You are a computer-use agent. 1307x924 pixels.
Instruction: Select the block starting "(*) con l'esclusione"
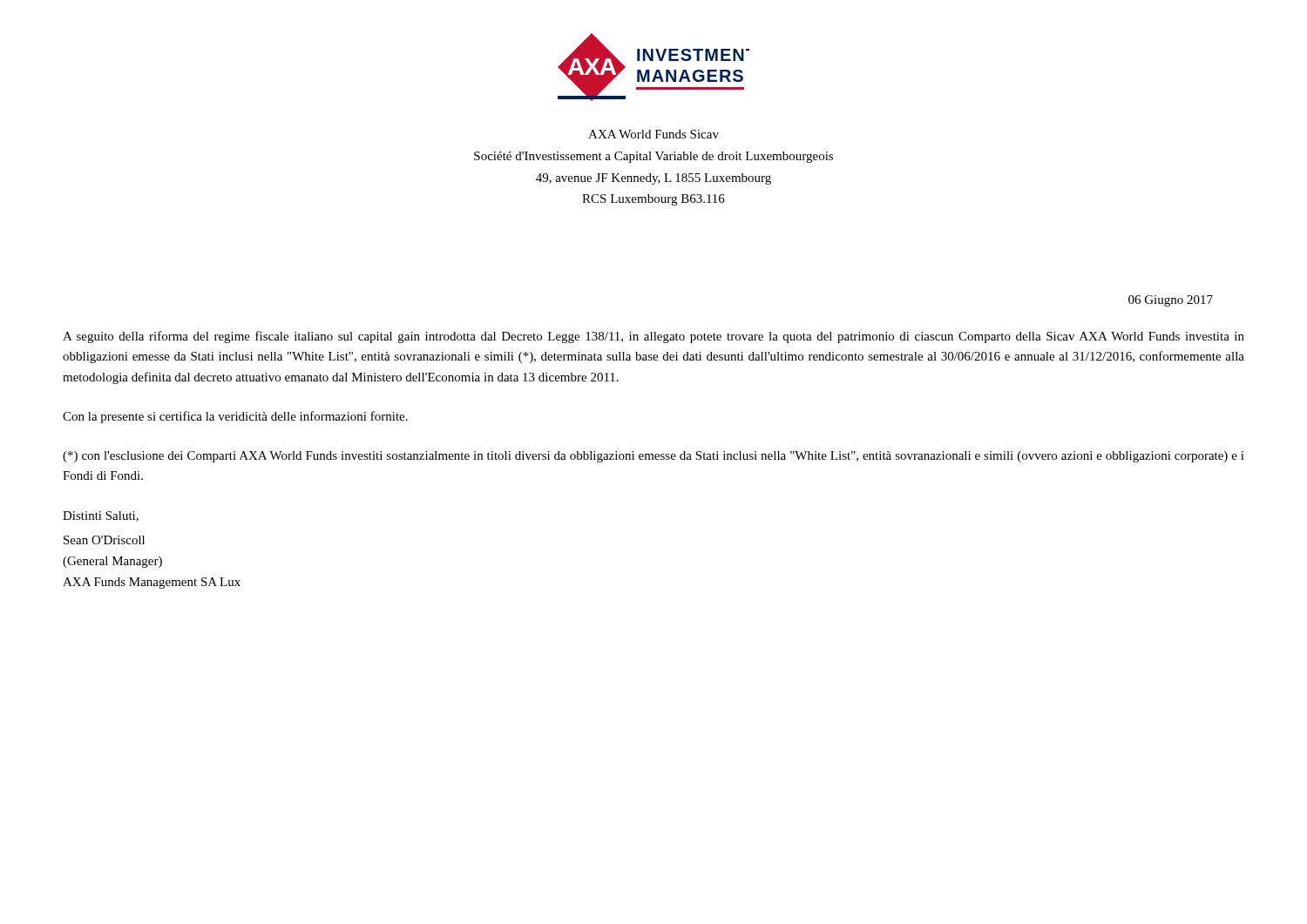click(654, 466)
